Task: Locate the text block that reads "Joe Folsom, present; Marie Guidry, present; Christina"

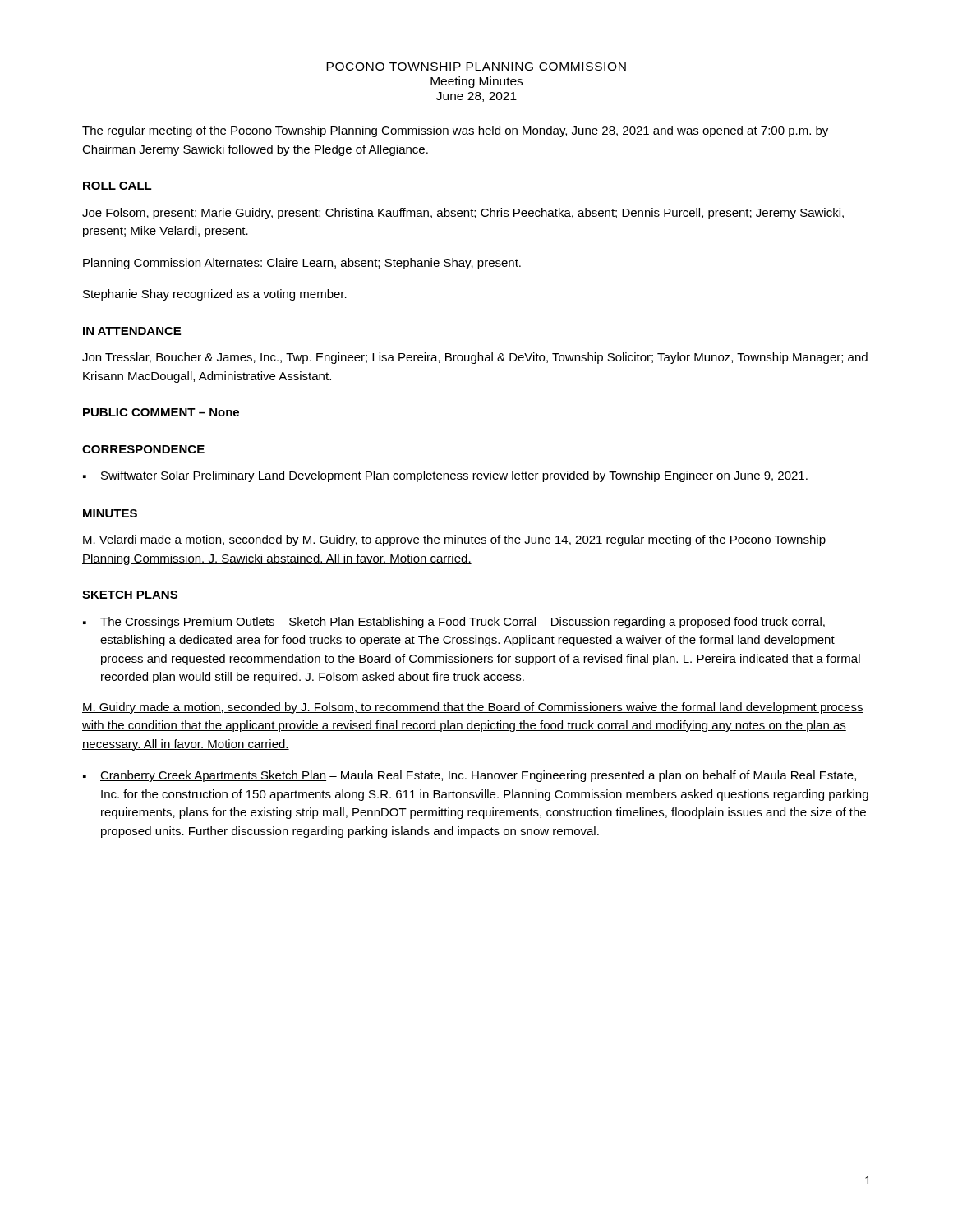Action: tap(463, 221)
